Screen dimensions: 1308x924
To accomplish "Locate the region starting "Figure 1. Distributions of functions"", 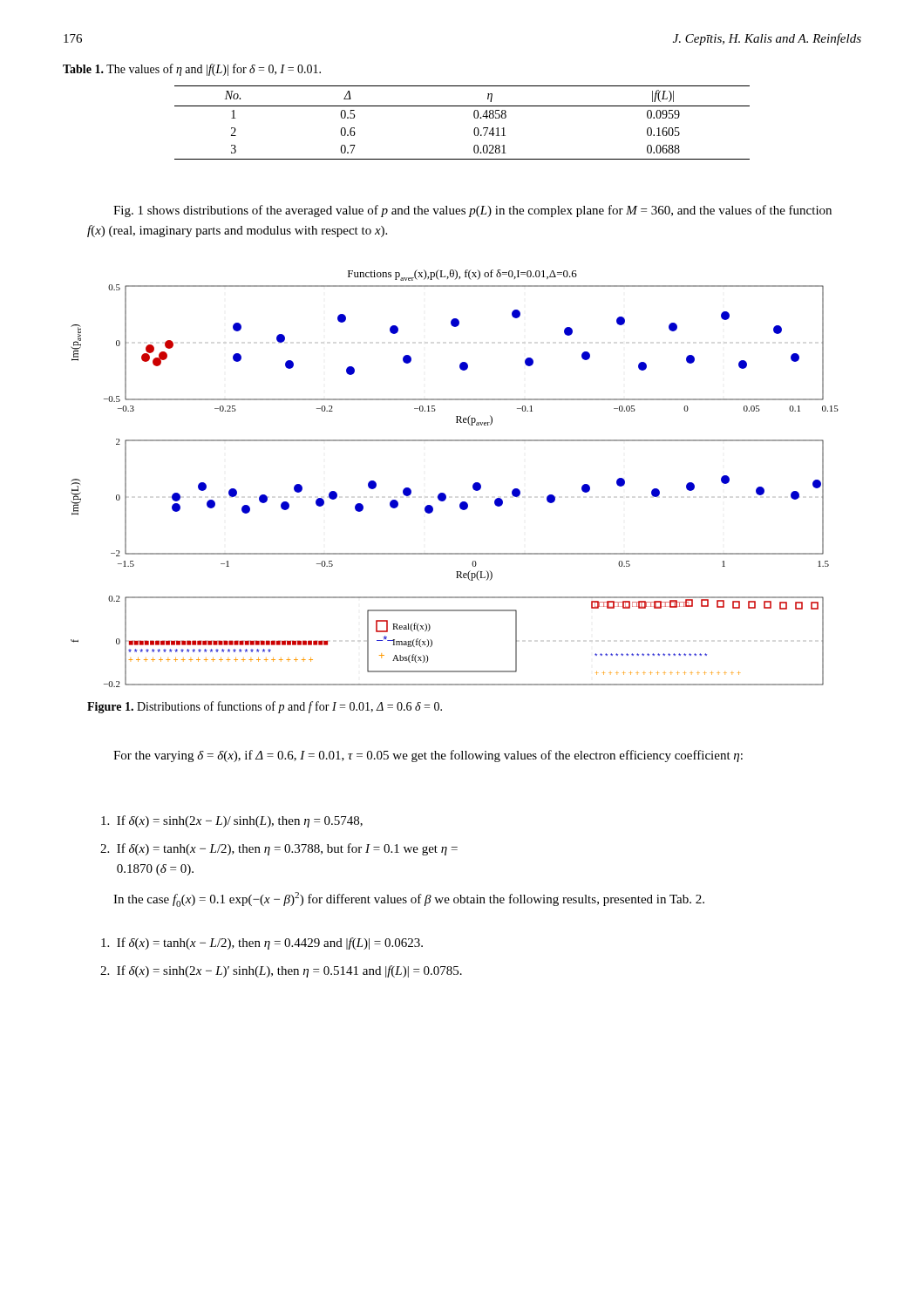I will [265, 707].
